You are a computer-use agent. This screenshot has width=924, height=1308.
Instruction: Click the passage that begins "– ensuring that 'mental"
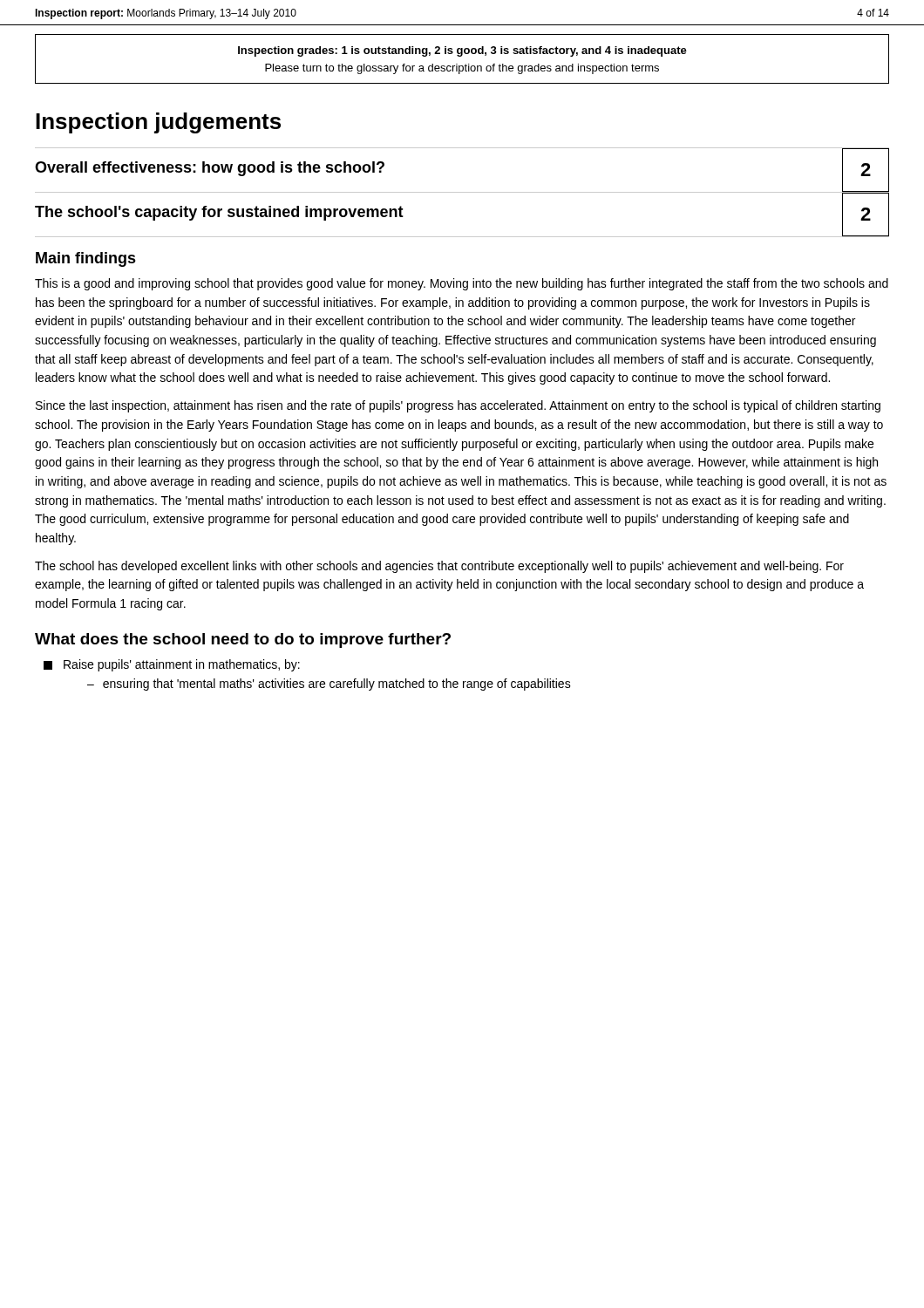329,683
